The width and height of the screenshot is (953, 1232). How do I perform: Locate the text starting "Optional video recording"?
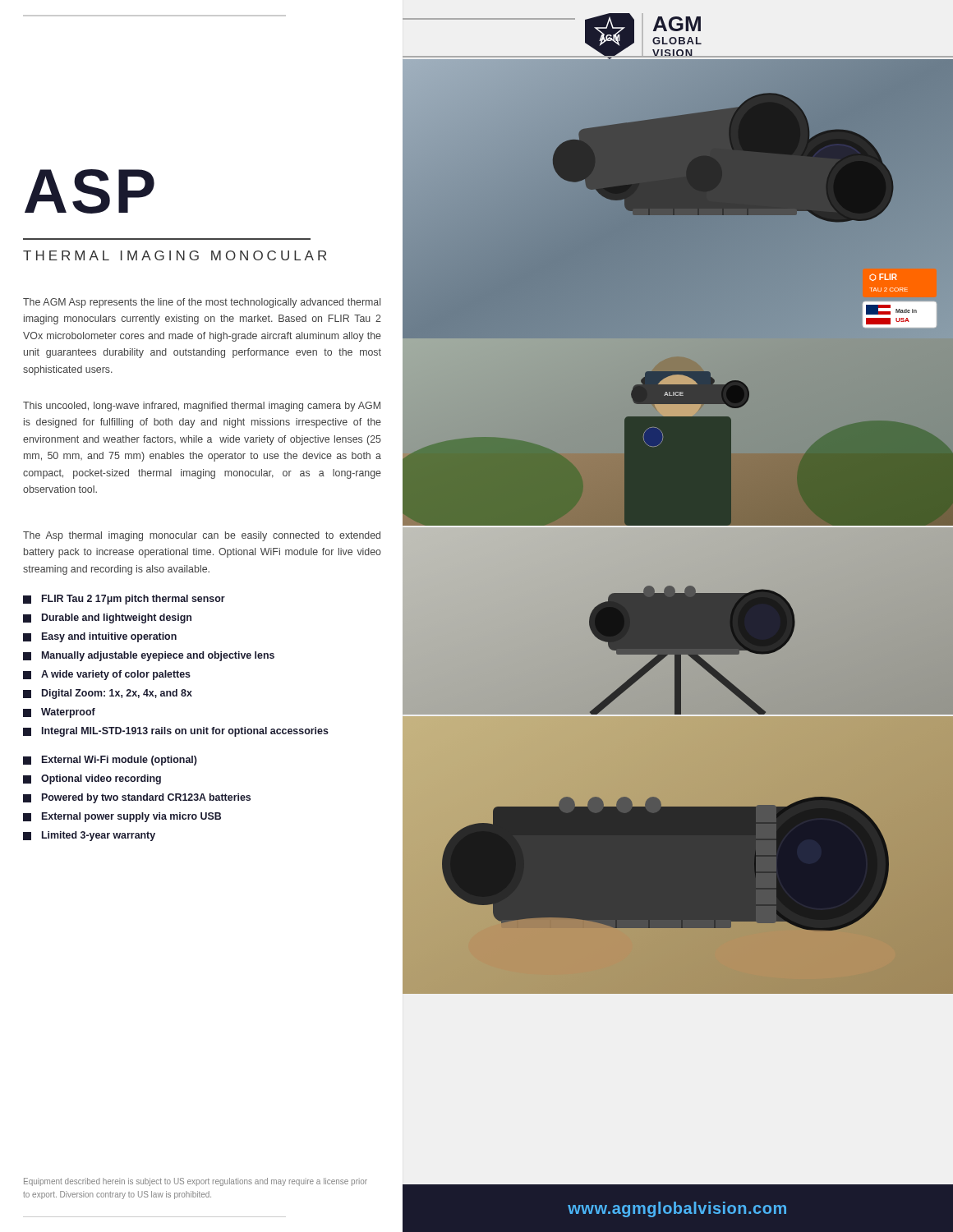pyautogui.click(x=92, y=779)
